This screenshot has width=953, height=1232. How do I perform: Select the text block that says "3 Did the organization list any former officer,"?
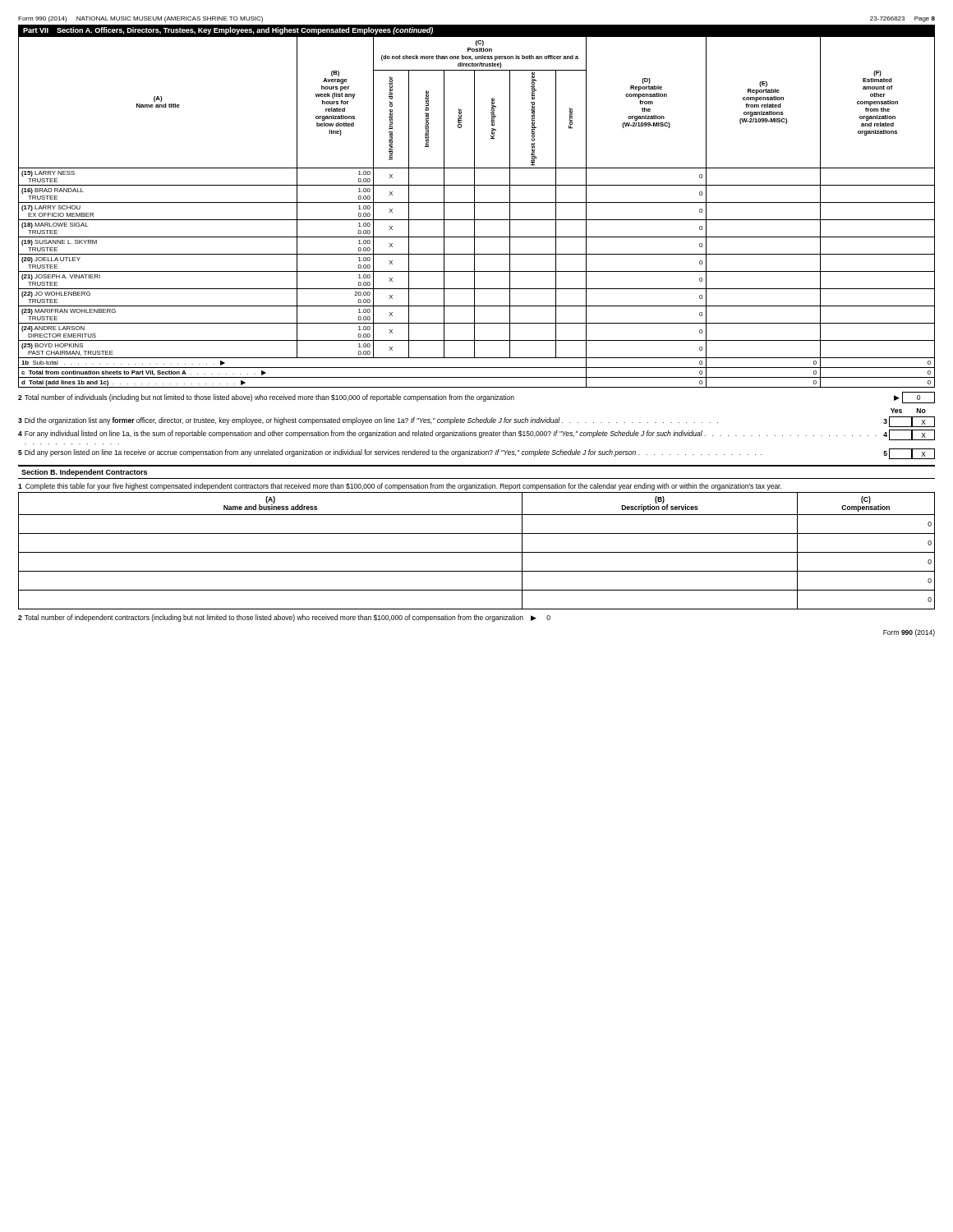tap(476, 421)
